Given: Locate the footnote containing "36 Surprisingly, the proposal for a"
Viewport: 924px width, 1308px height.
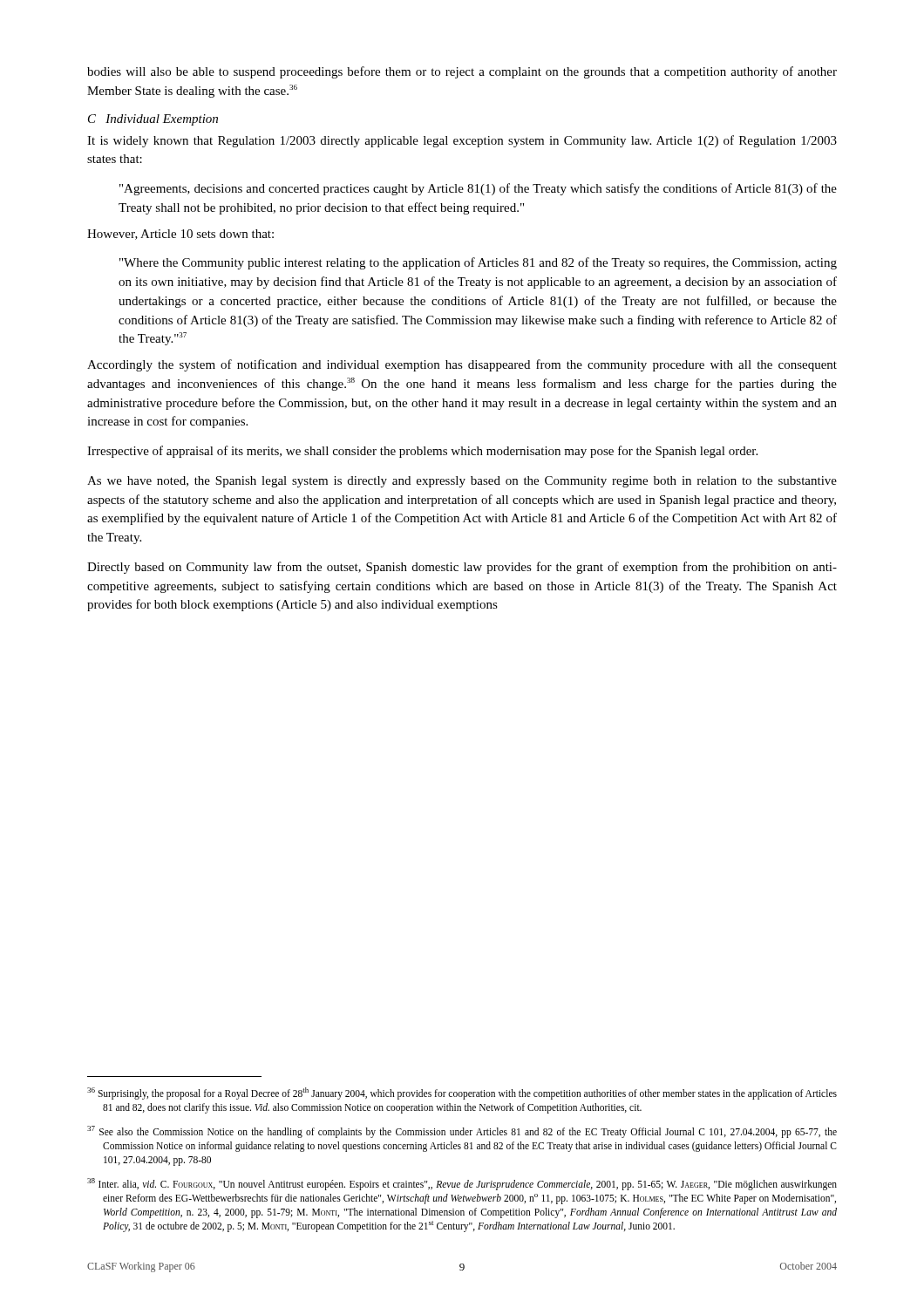Looking at the screenshot, I should pyautogui.click(x=462, y=1101).
